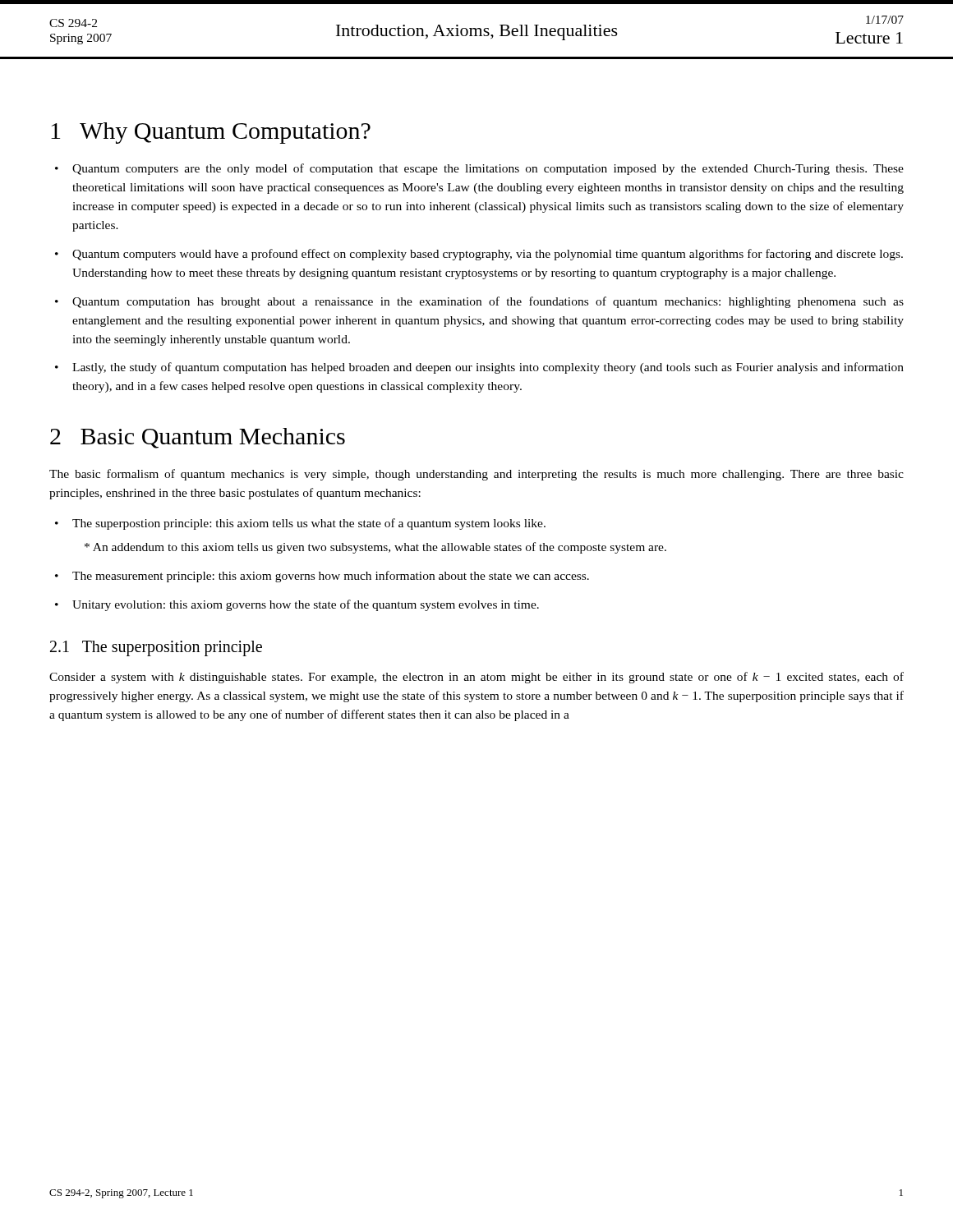Find the block on this page that starts "Lastly, the study of quantum computation has helped"

click(x=488, y=376)
